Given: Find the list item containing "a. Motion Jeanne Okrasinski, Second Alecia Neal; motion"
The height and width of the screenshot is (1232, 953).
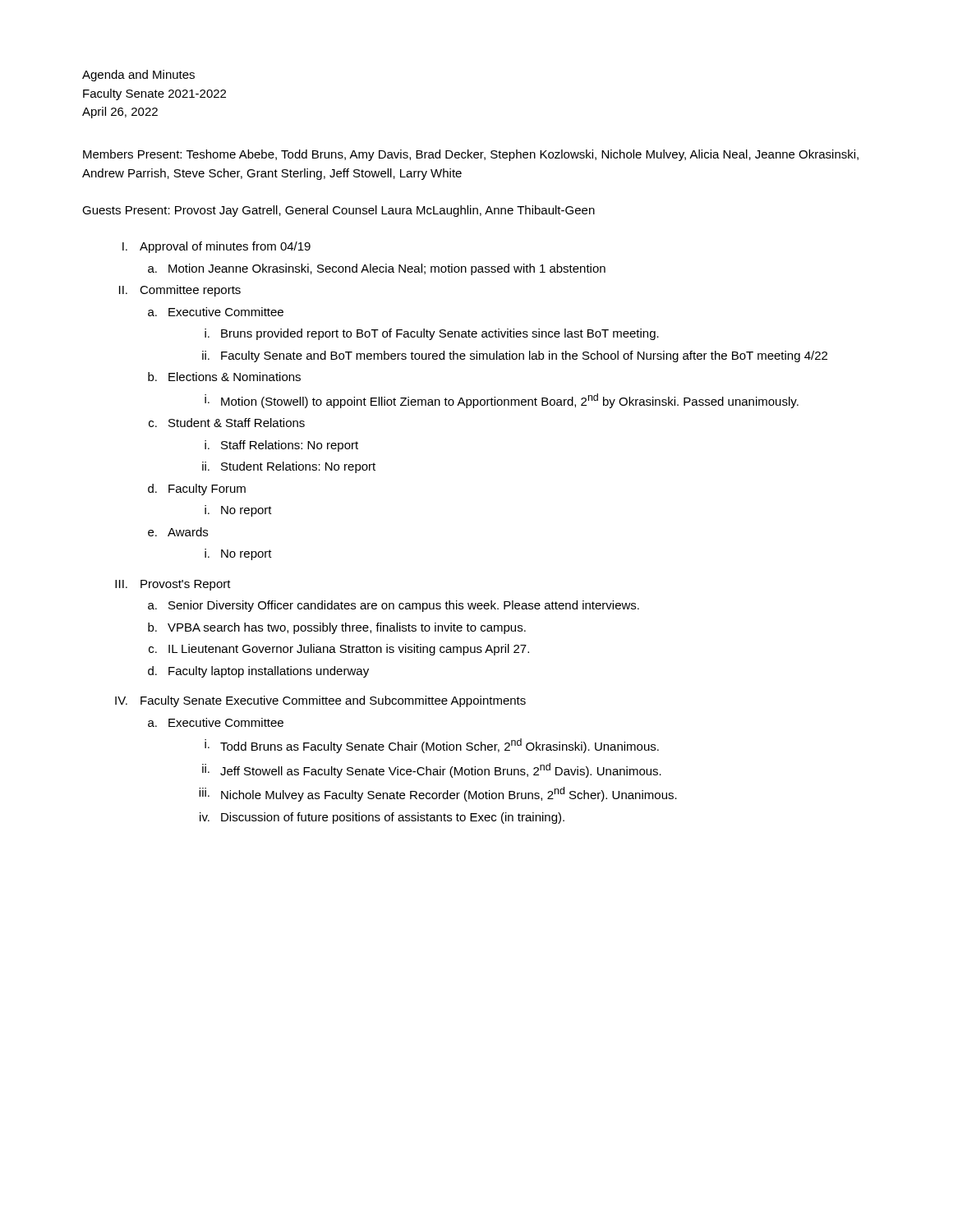Looking at the screenshot, I should pyautogui.click(x=500, y=269).
